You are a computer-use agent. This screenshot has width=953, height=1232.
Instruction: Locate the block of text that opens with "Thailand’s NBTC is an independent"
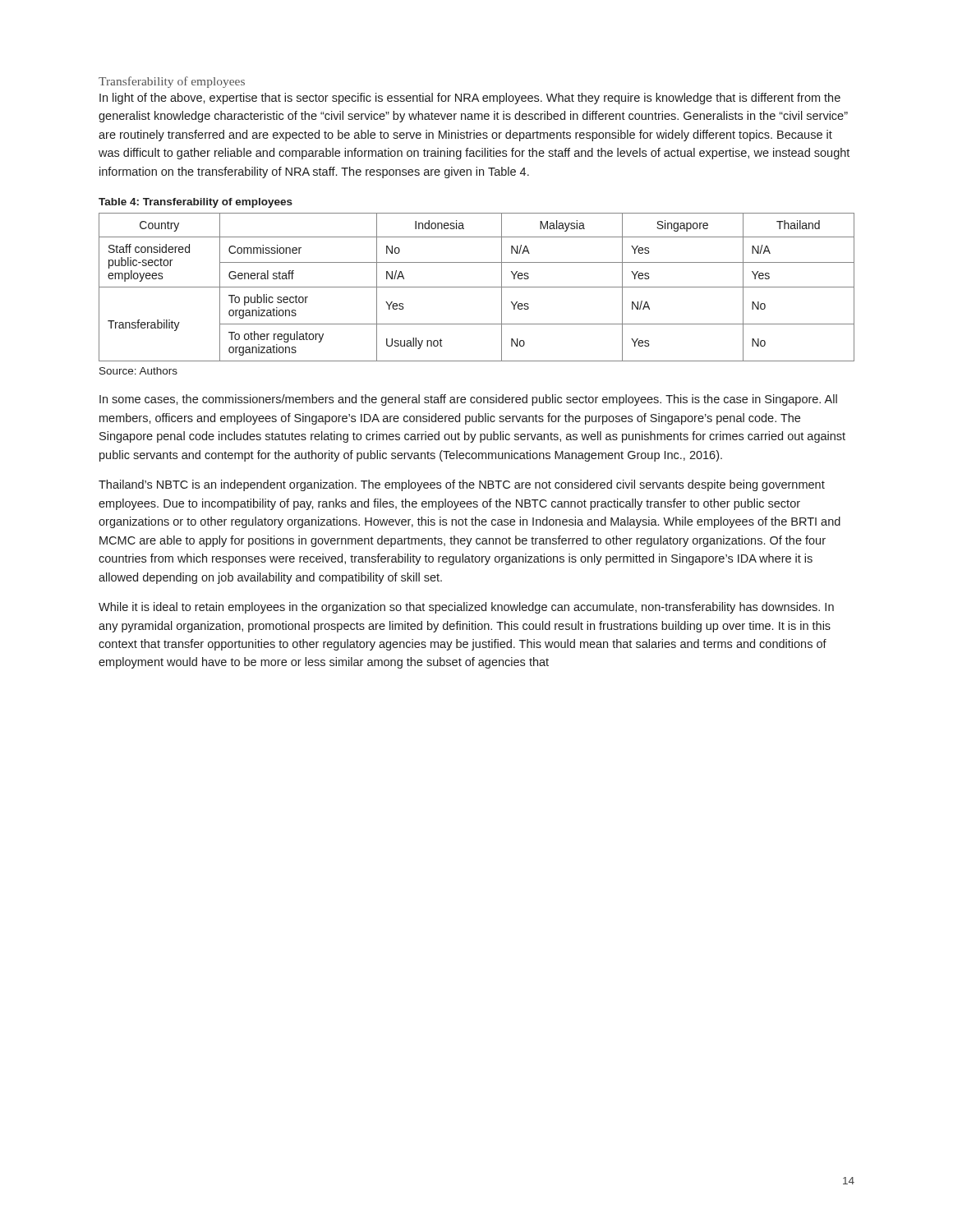pos(470,531)
